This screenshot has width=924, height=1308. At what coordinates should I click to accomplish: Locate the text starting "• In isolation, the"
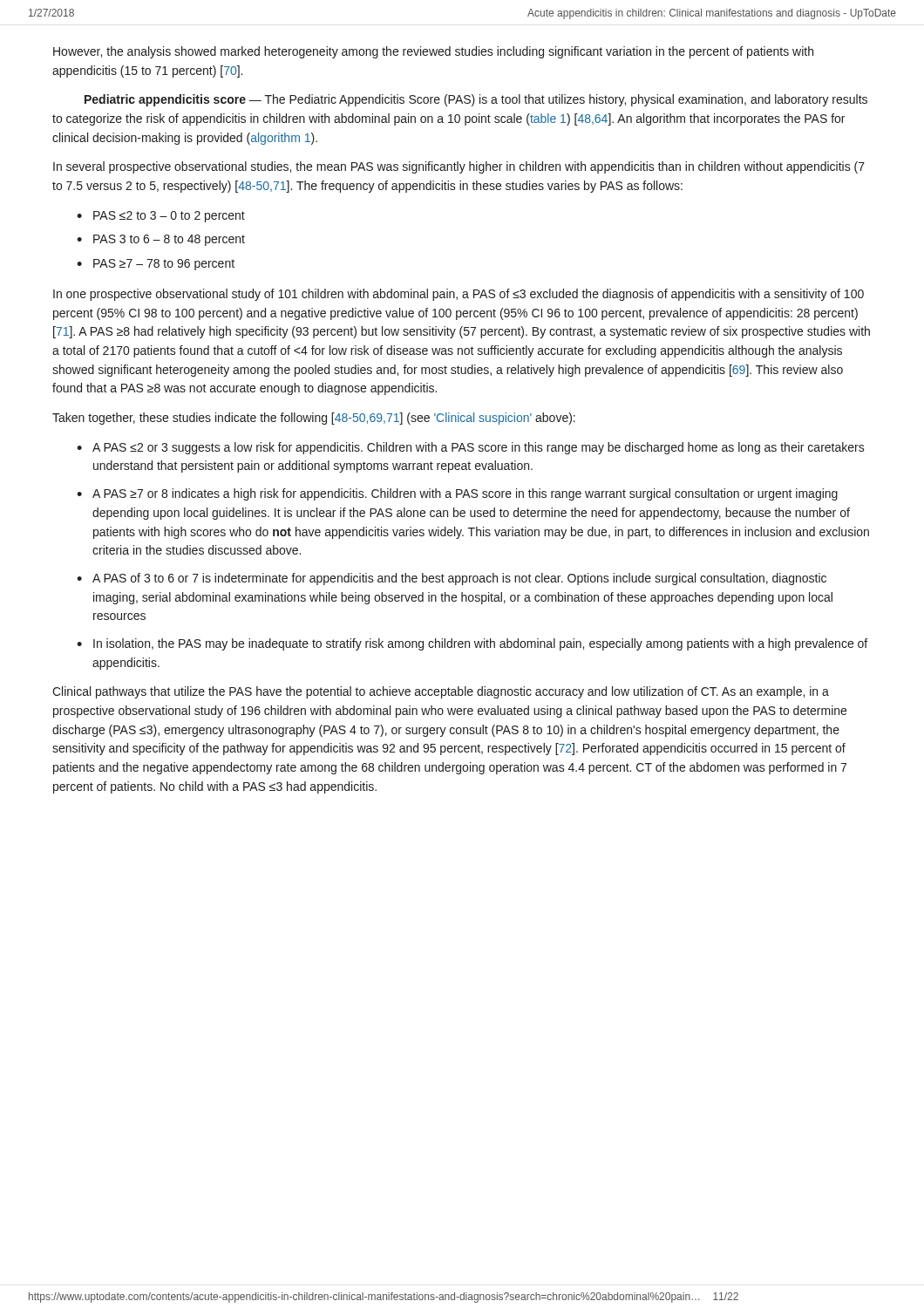[x=474, y=654]
